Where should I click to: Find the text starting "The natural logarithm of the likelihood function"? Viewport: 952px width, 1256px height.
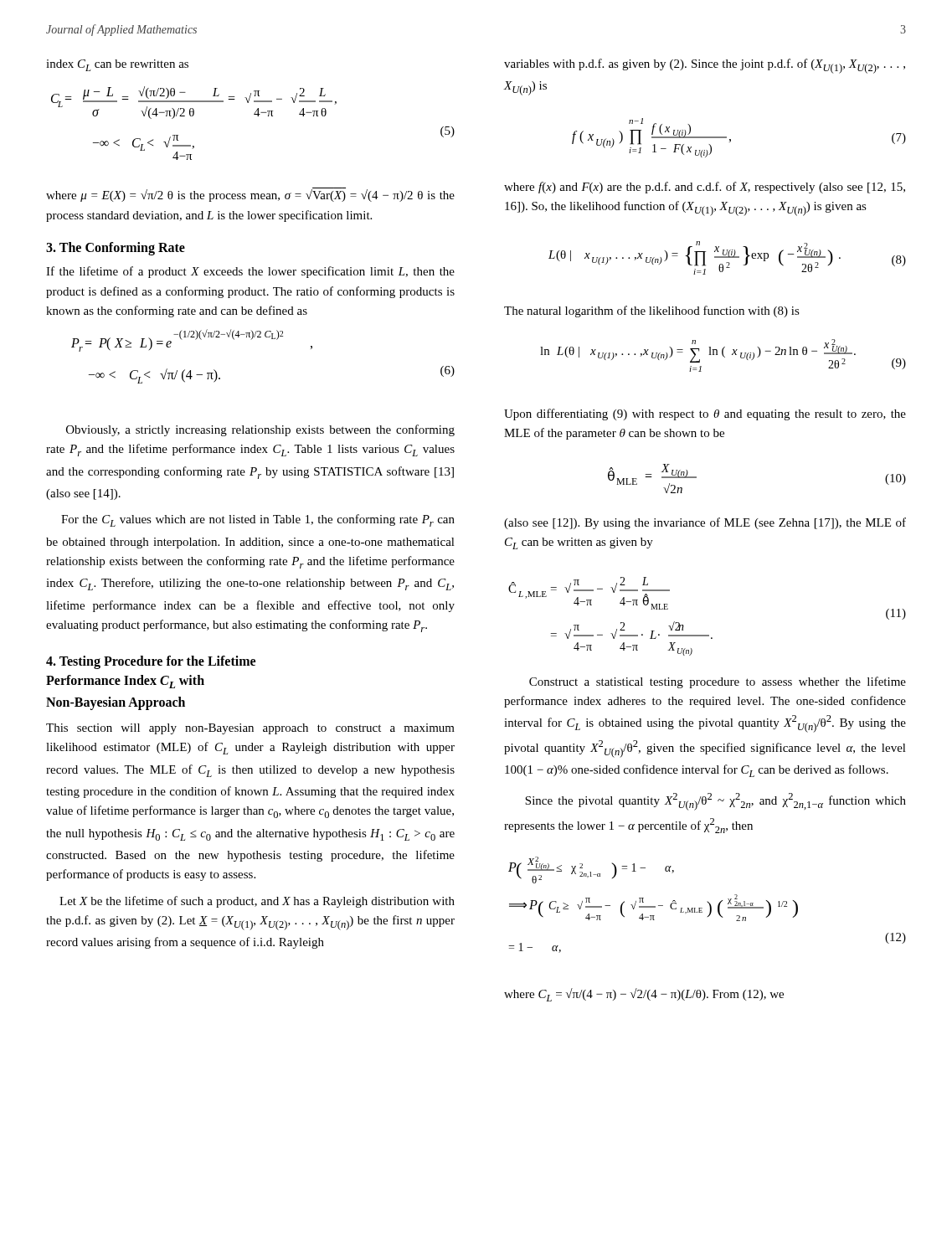click(x=652, y=311)
